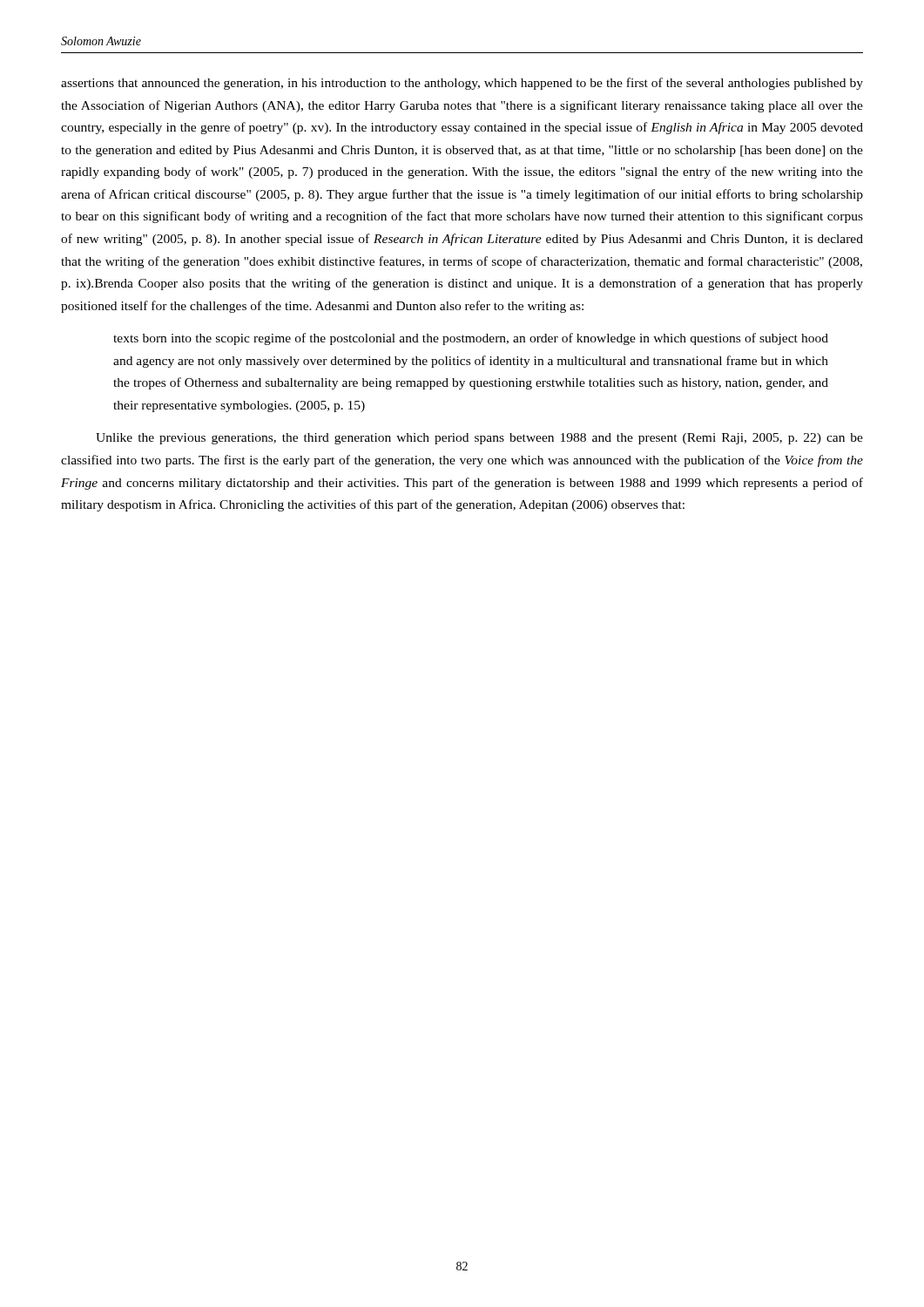Point to the block beginning "Unlike the previous generations, the third generation"
This screenshot has height=1307, width=924.
click(x=462, y=471)
